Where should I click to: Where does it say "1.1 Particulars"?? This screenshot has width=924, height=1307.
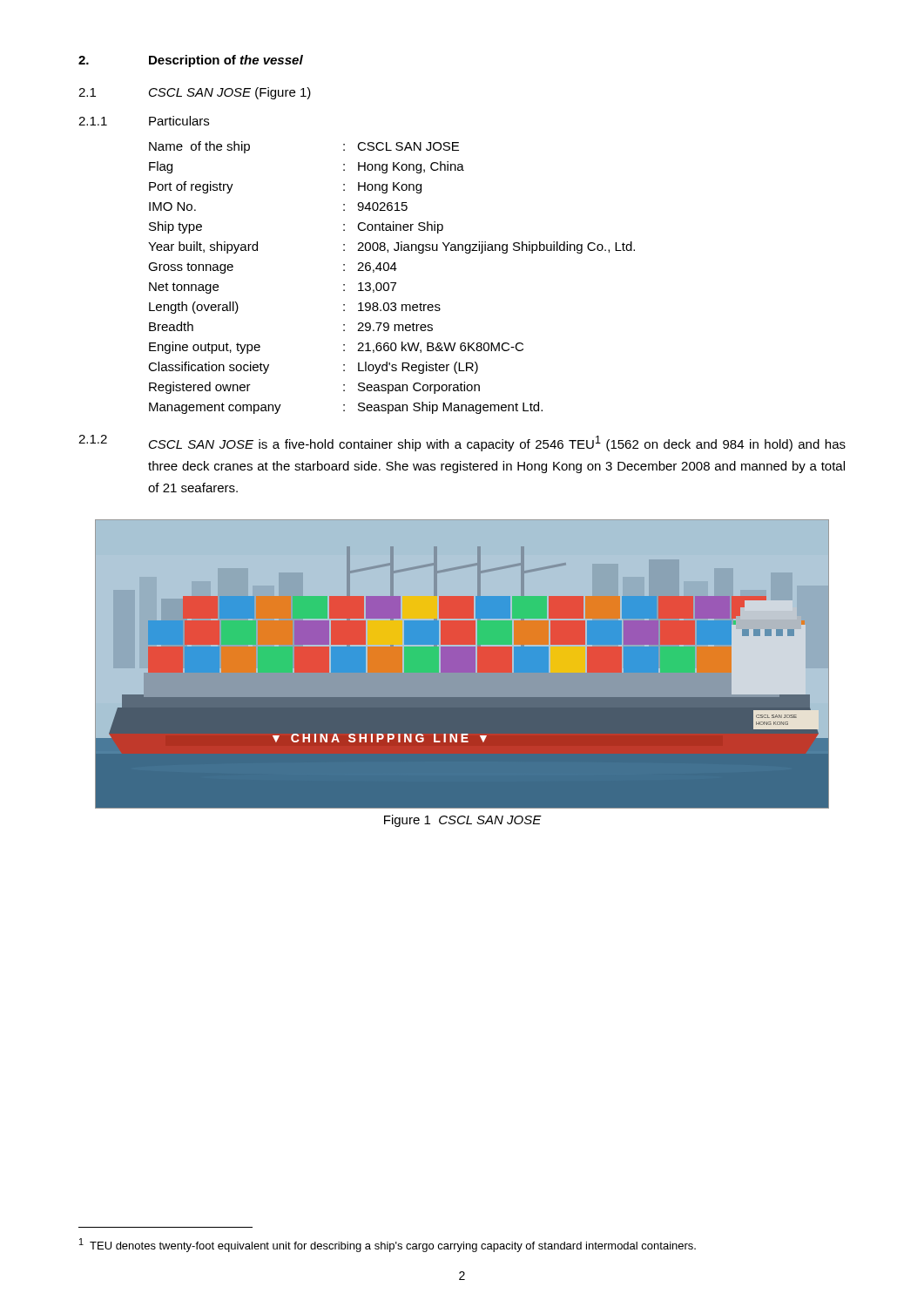pos(144,121)
